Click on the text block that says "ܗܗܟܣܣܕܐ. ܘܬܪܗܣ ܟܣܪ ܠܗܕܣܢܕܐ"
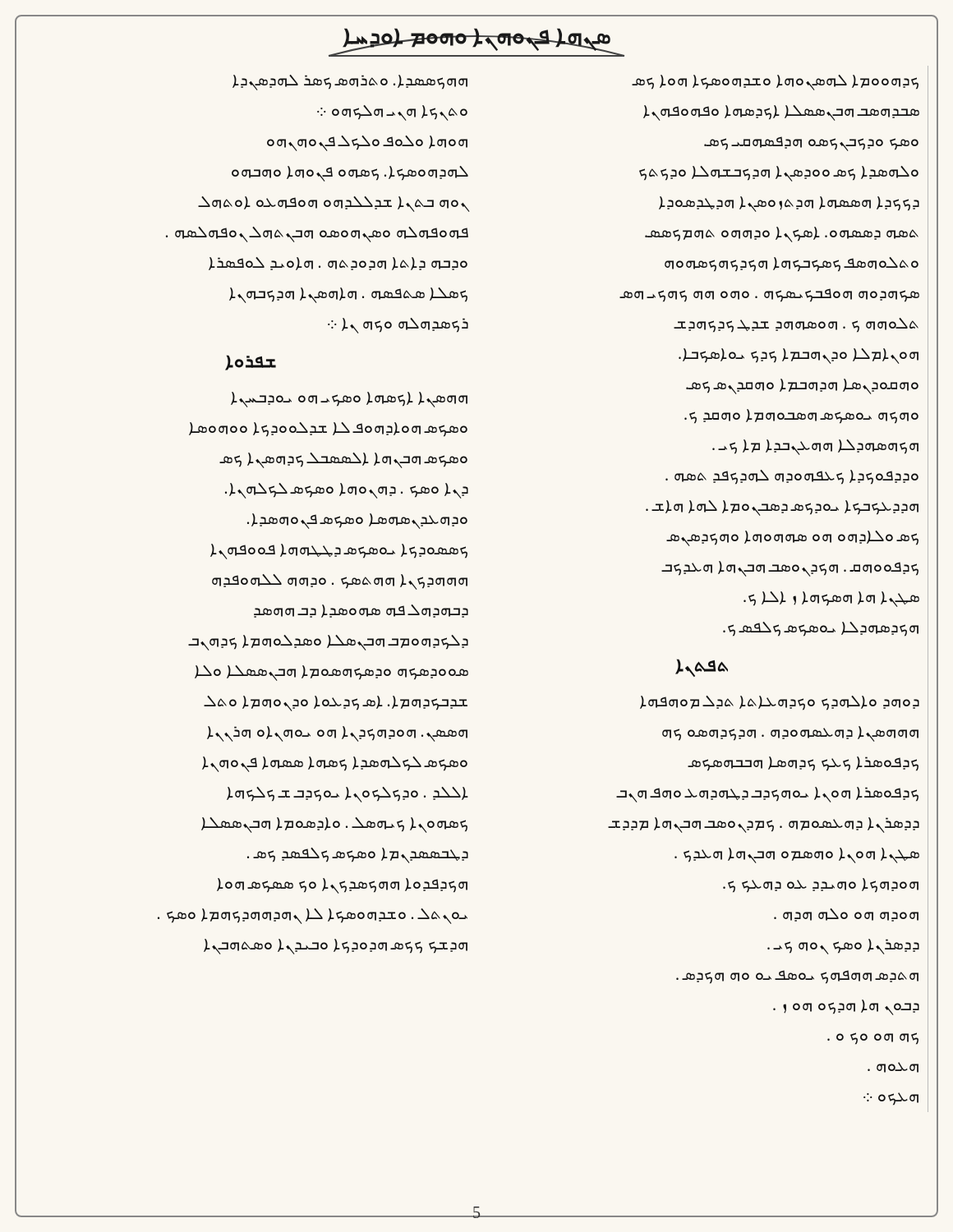 [250, 512]
